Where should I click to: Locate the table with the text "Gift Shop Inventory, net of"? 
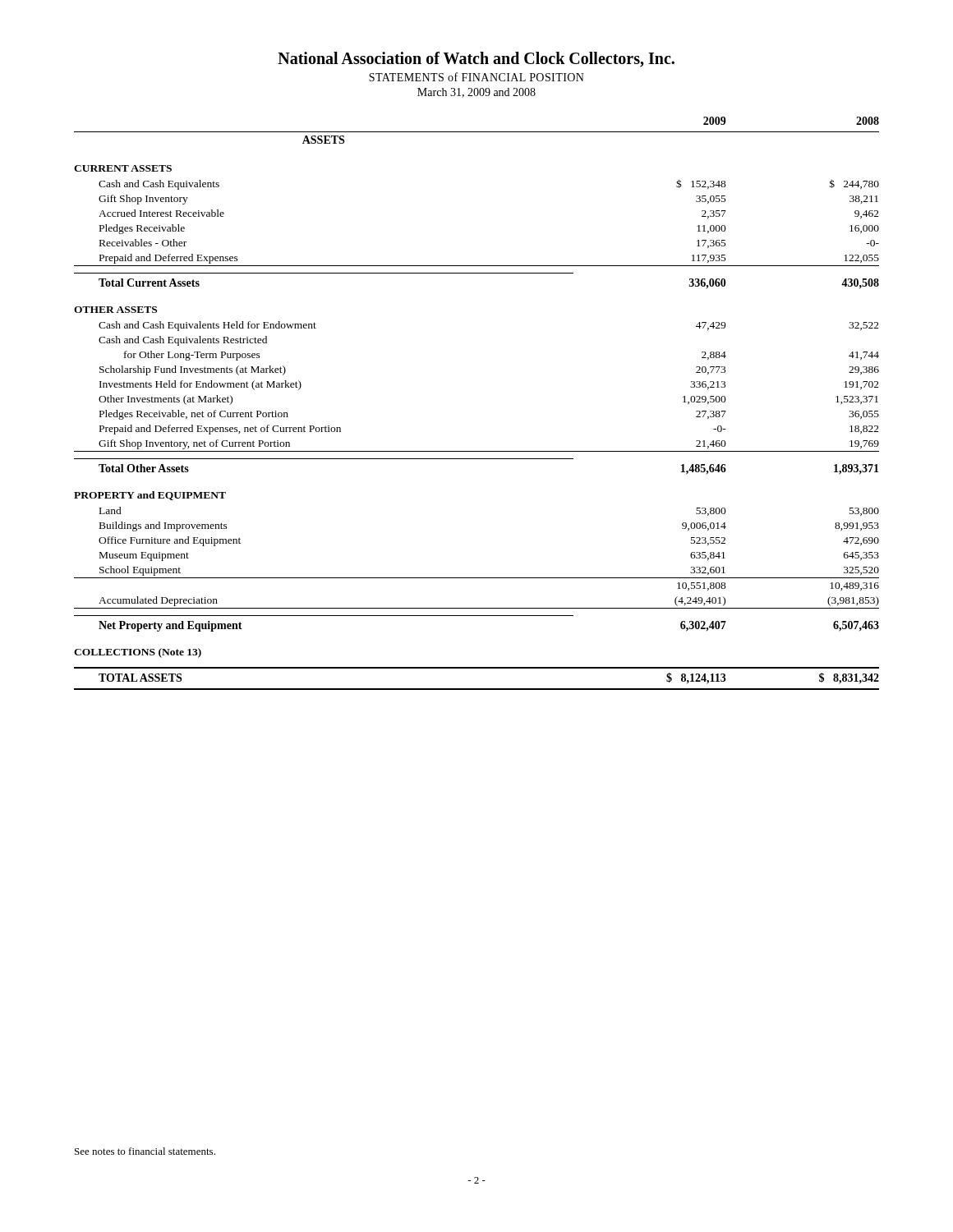476,402
